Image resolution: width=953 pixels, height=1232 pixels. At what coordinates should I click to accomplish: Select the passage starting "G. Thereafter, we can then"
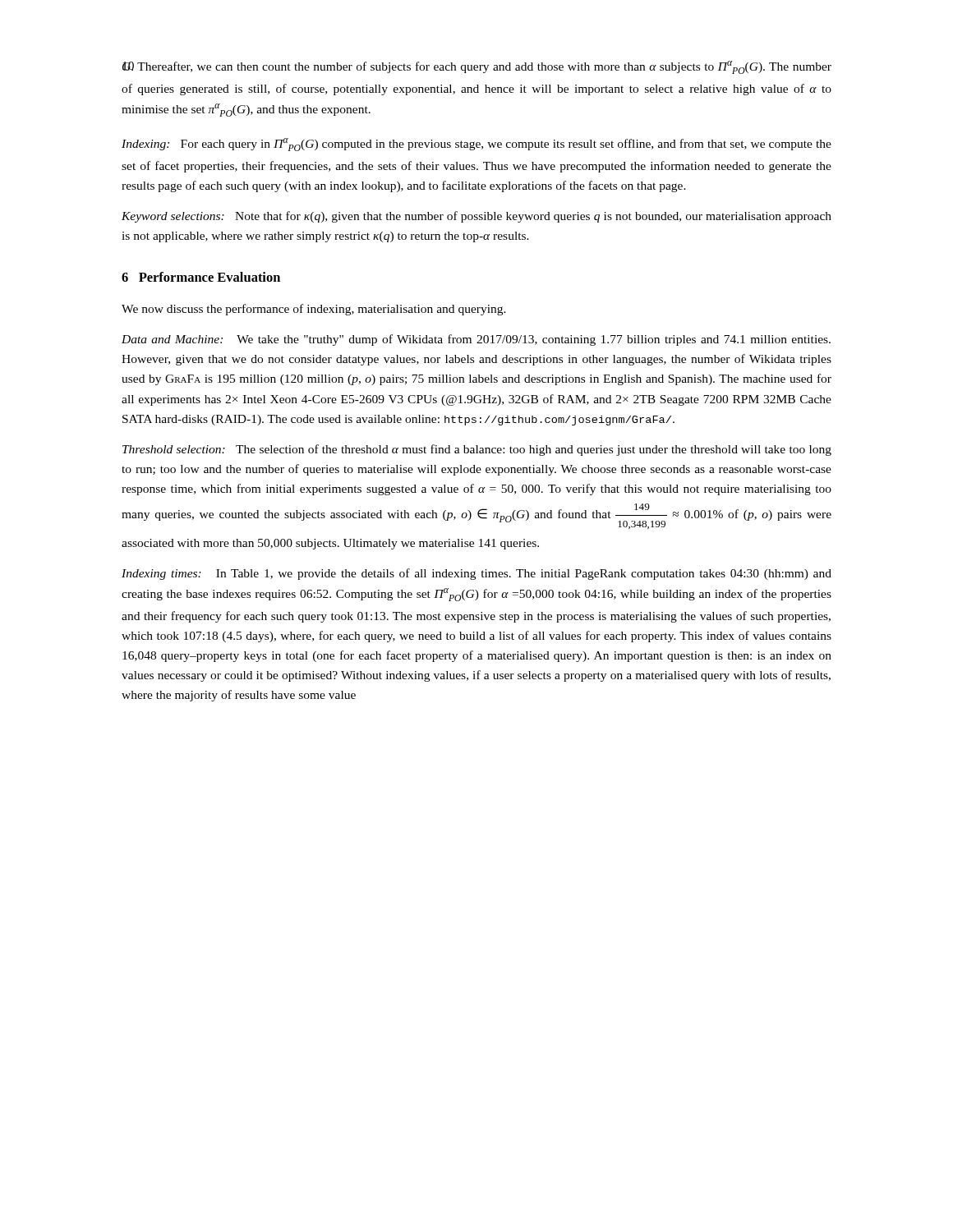(476, 89)
